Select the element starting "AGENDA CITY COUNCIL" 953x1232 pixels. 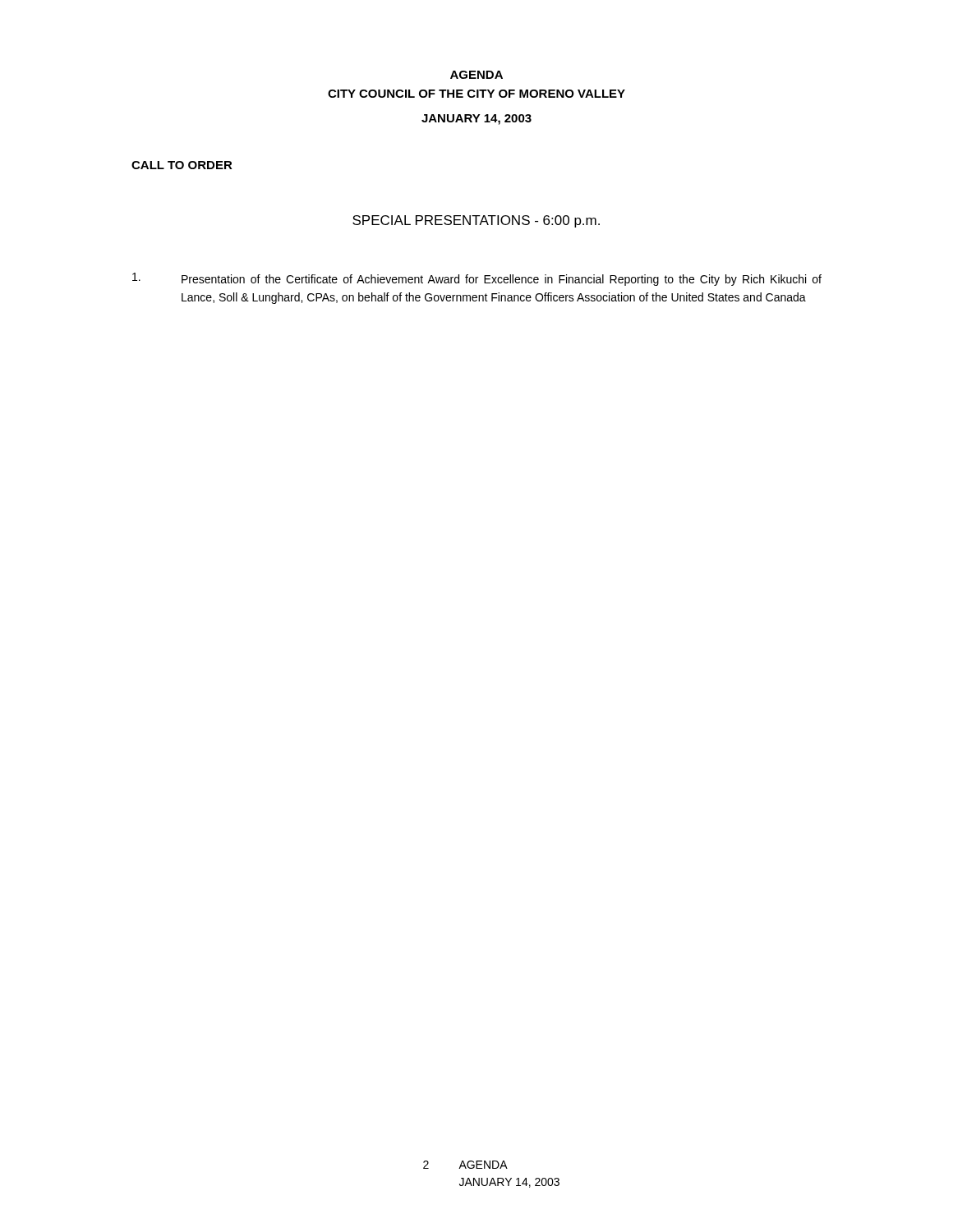476,84
